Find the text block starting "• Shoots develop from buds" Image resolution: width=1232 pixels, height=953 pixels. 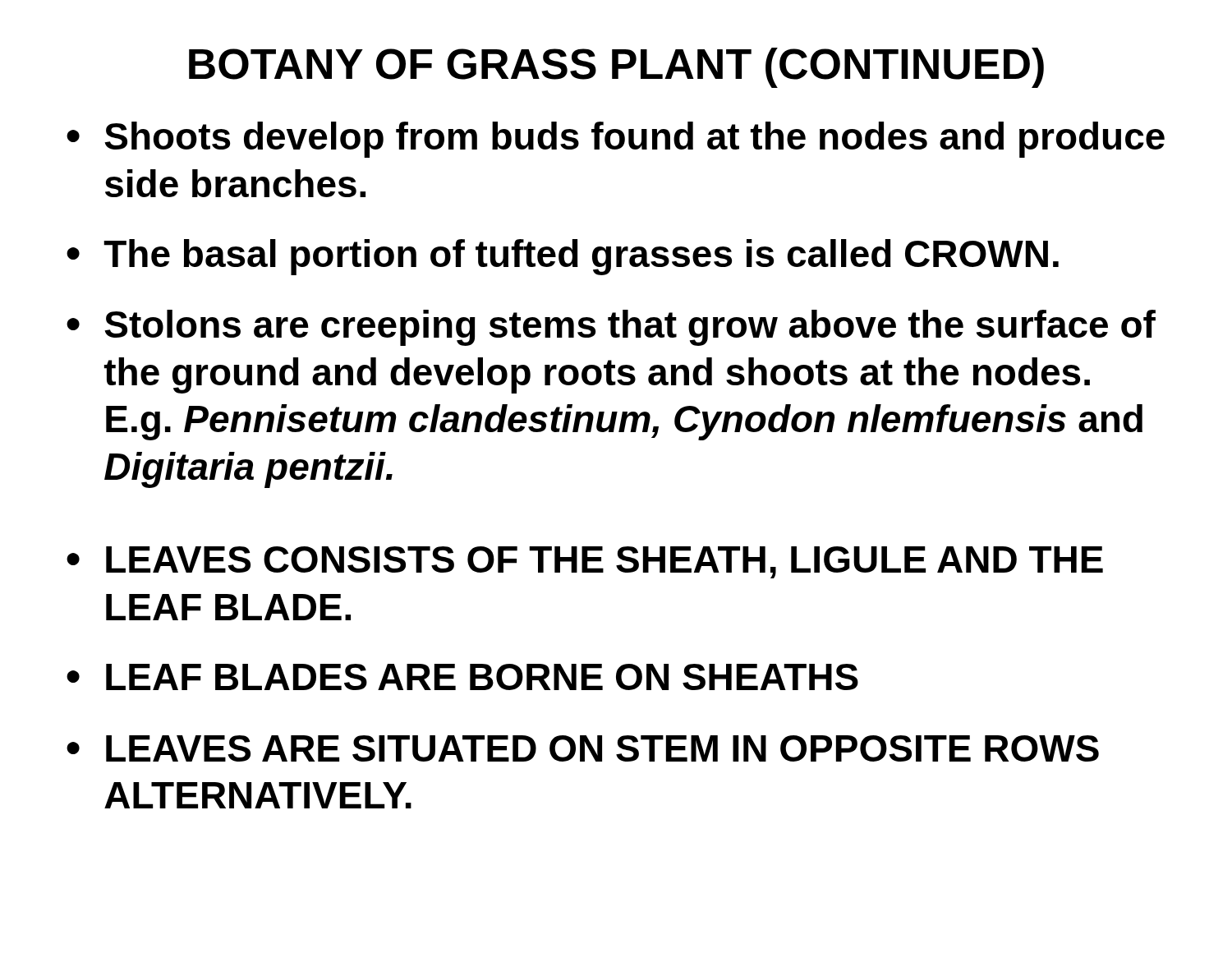click(616, 161)
